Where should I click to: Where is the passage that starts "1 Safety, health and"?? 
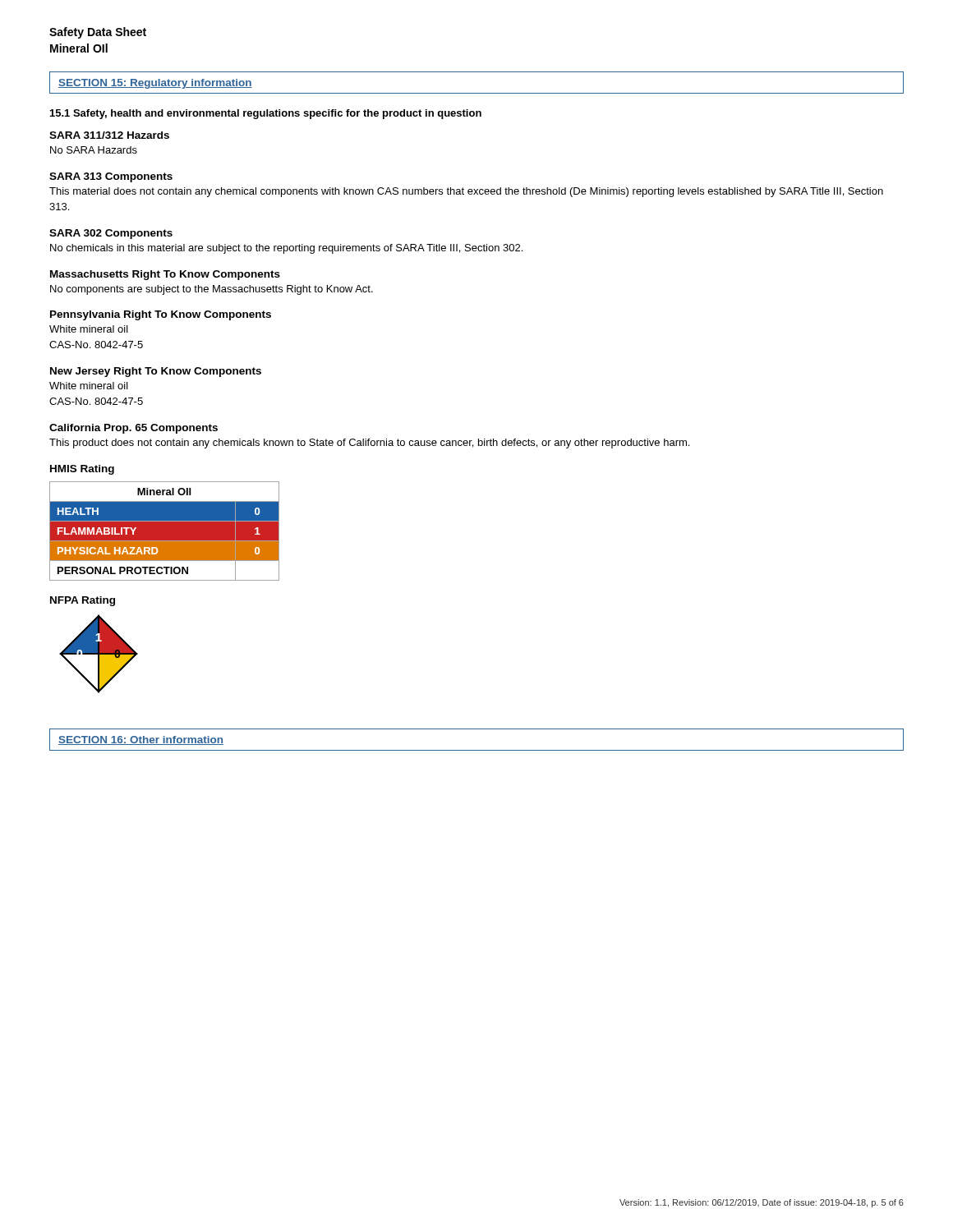[x=266, y=113]
